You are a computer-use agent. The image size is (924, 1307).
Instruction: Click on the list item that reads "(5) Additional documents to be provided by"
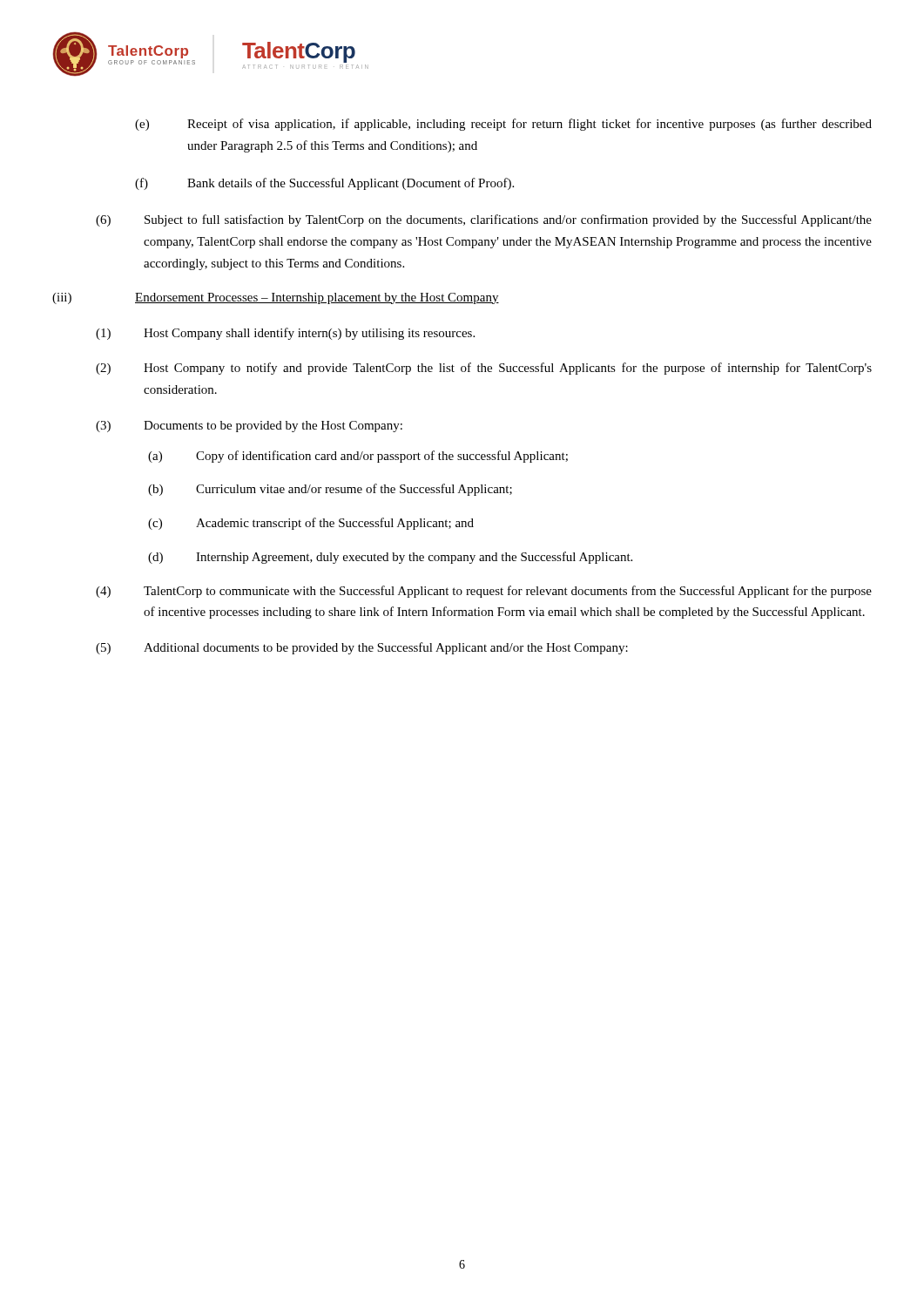click(x=386, y=648)
